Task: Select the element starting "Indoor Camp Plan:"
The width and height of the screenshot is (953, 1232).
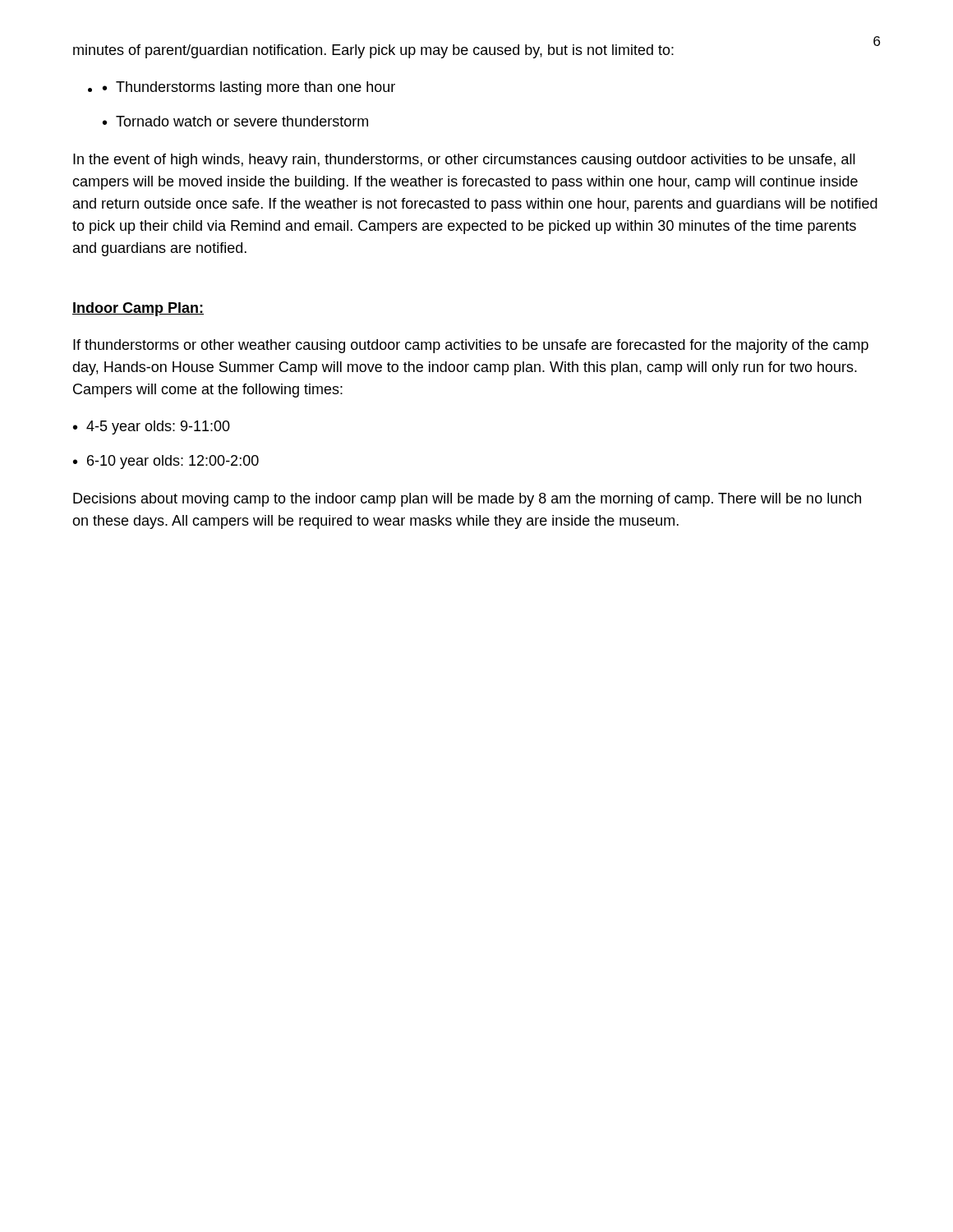Action: (x=138, y=308)
